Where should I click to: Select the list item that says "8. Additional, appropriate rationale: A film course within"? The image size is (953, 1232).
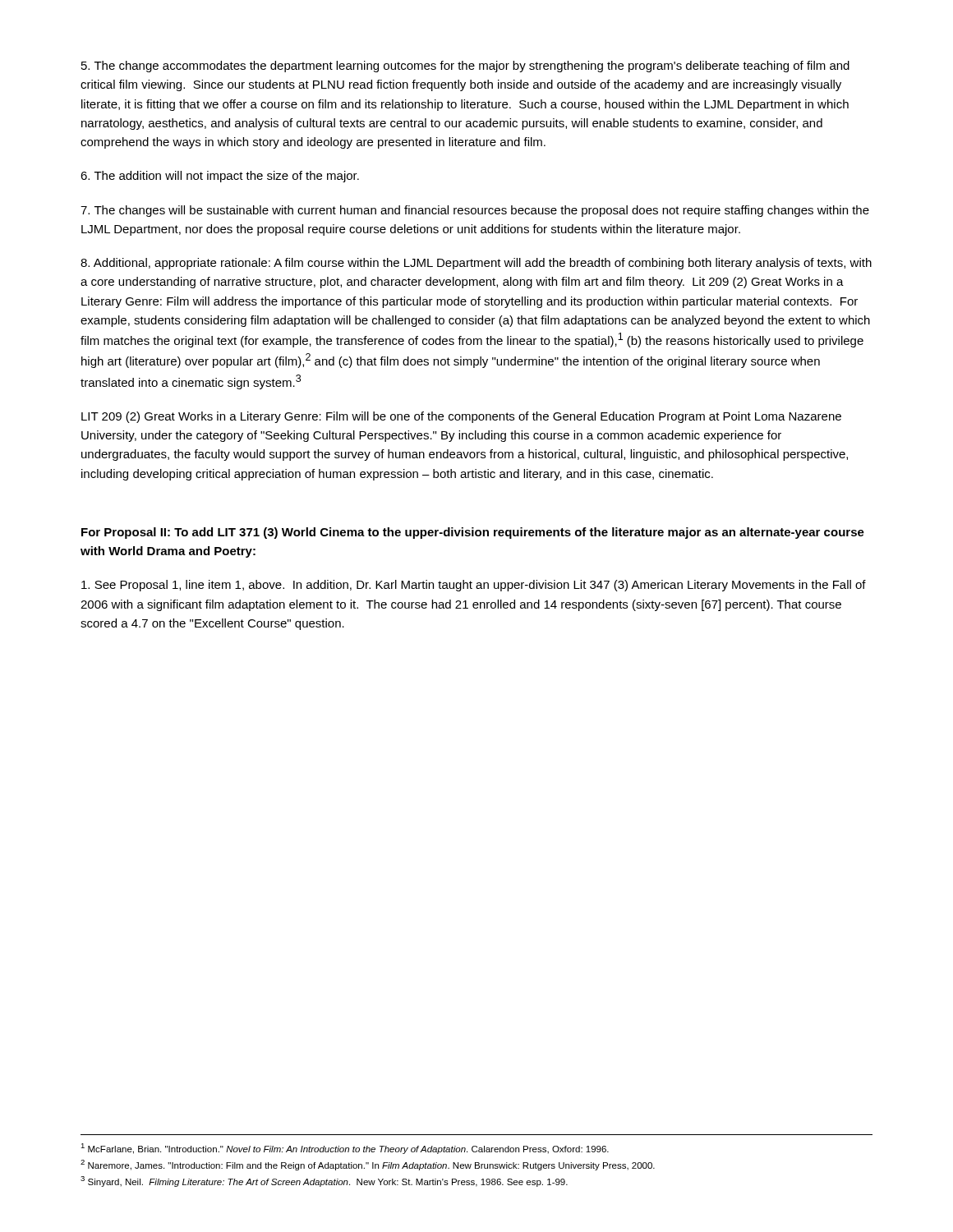tap(476, 322)
